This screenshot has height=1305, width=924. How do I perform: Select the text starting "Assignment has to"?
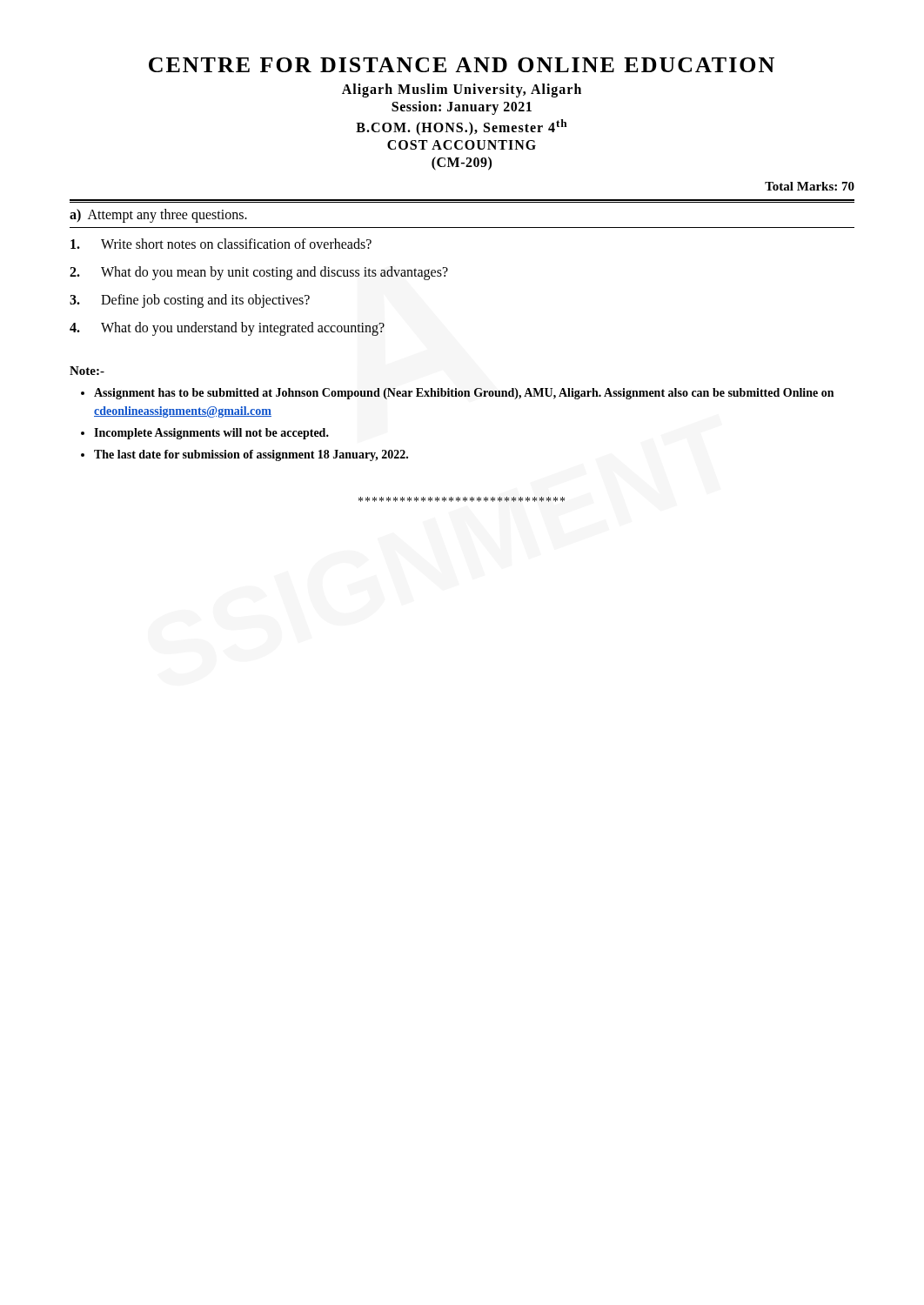click(464, 402)
